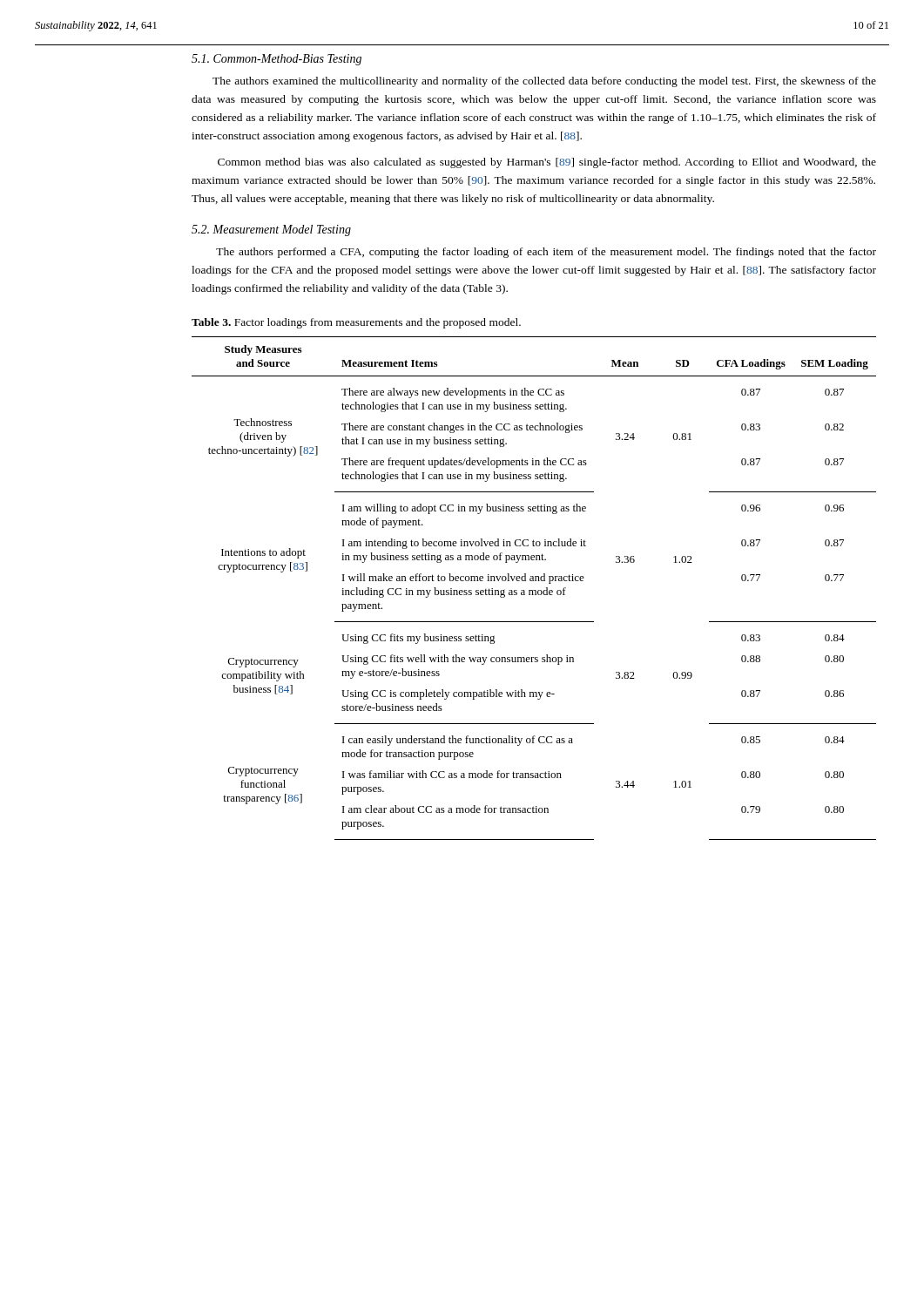Locate the caption with the text "Table 3. Factor loadings from"
The width and height of the screenshot is (924, 1307).
(x=356, y=322)
